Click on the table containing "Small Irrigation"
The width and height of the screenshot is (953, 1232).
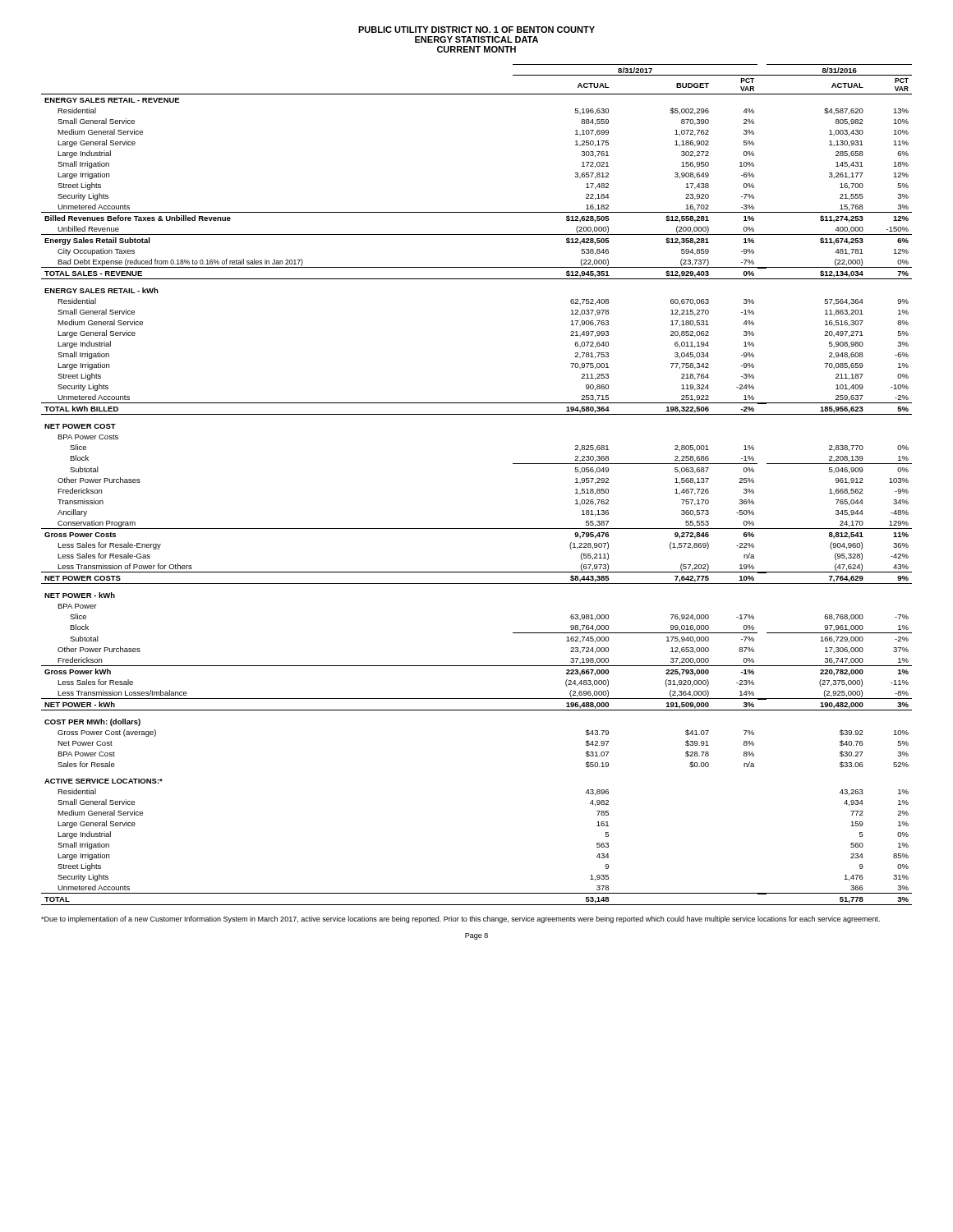point(476,485)
